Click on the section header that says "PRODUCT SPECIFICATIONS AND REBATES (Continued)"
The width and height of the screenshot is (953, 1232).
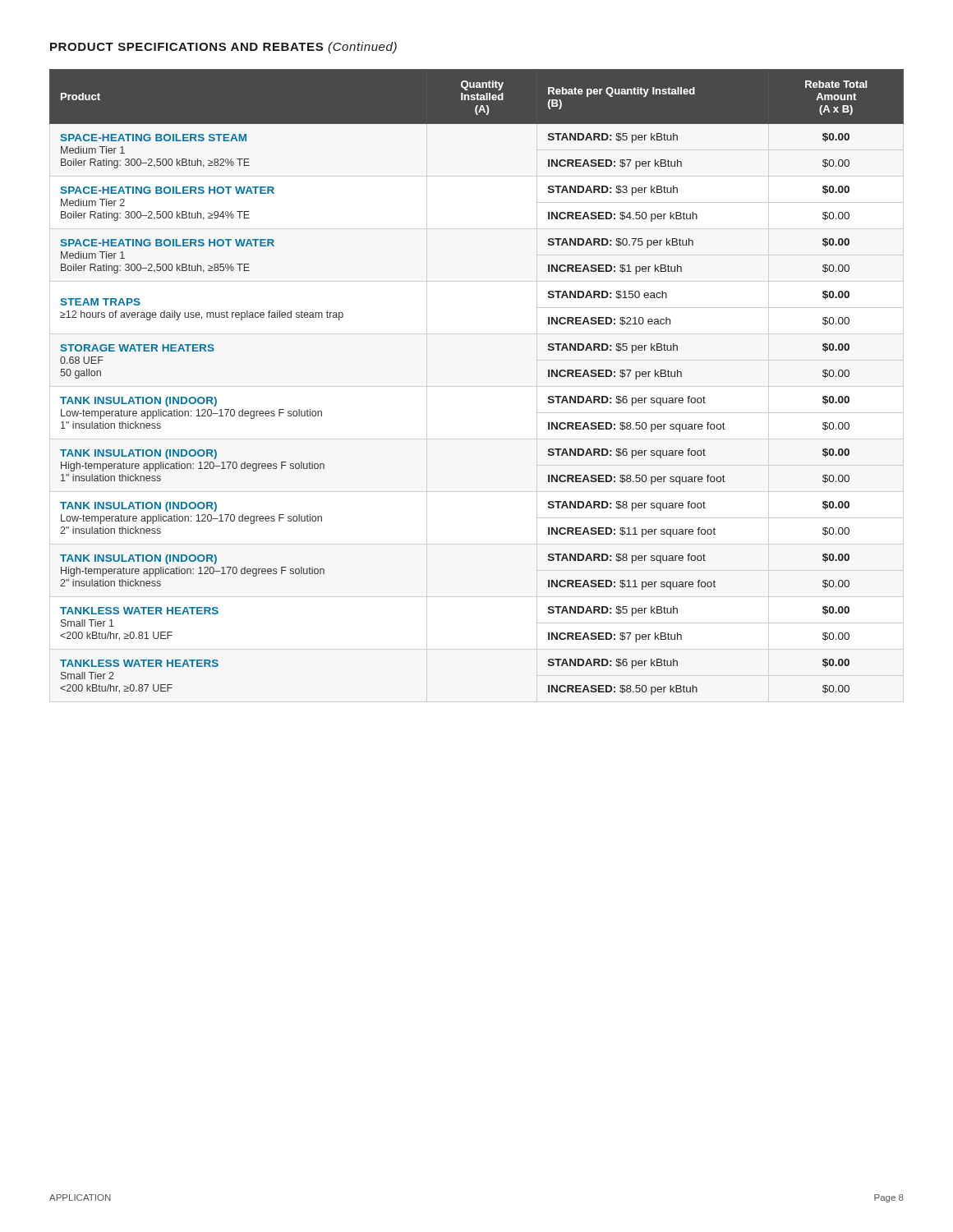point(223,46)
